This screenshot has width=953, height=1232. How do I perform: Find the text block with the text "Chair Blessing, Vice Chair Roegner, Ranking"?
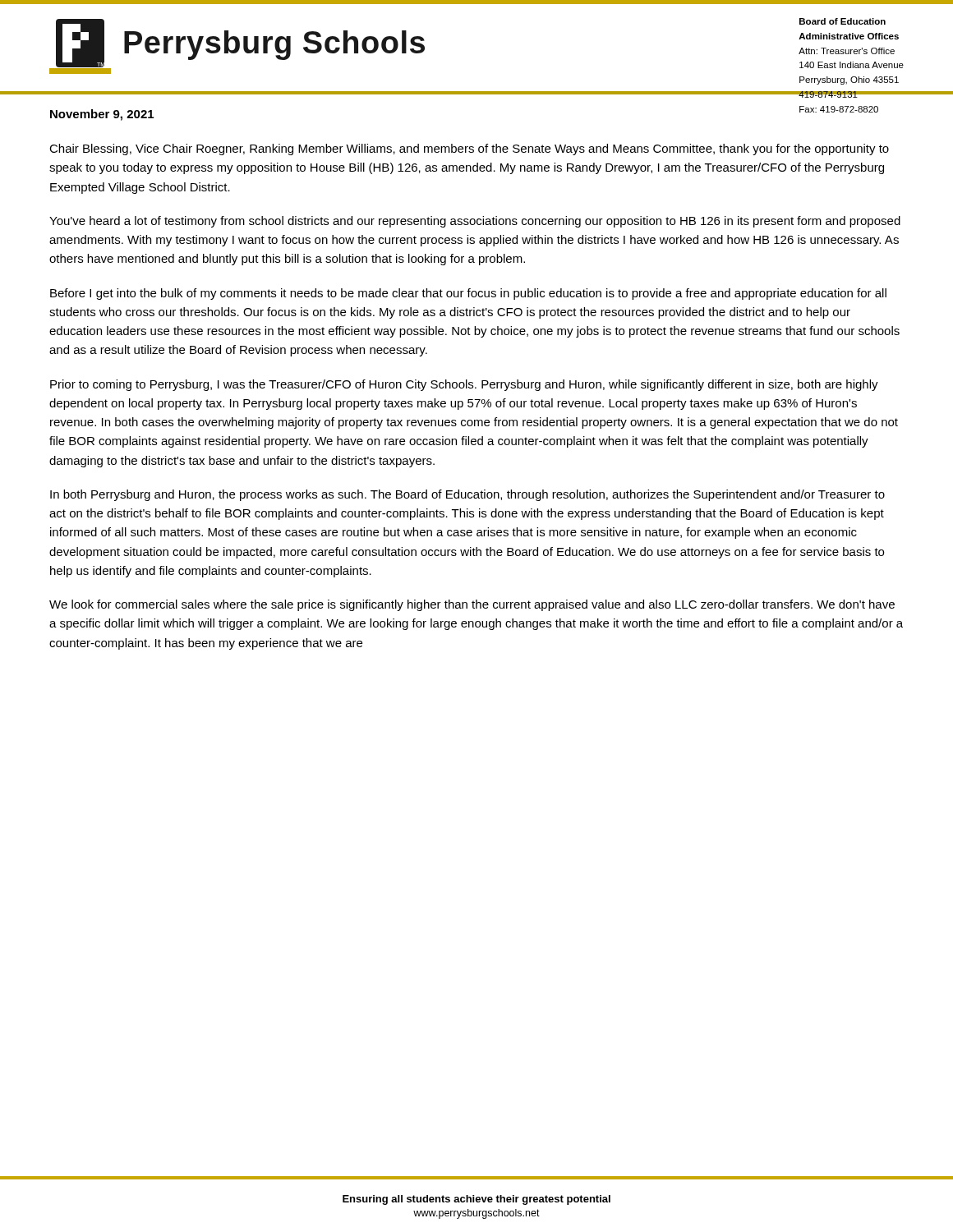click(469, 167)
